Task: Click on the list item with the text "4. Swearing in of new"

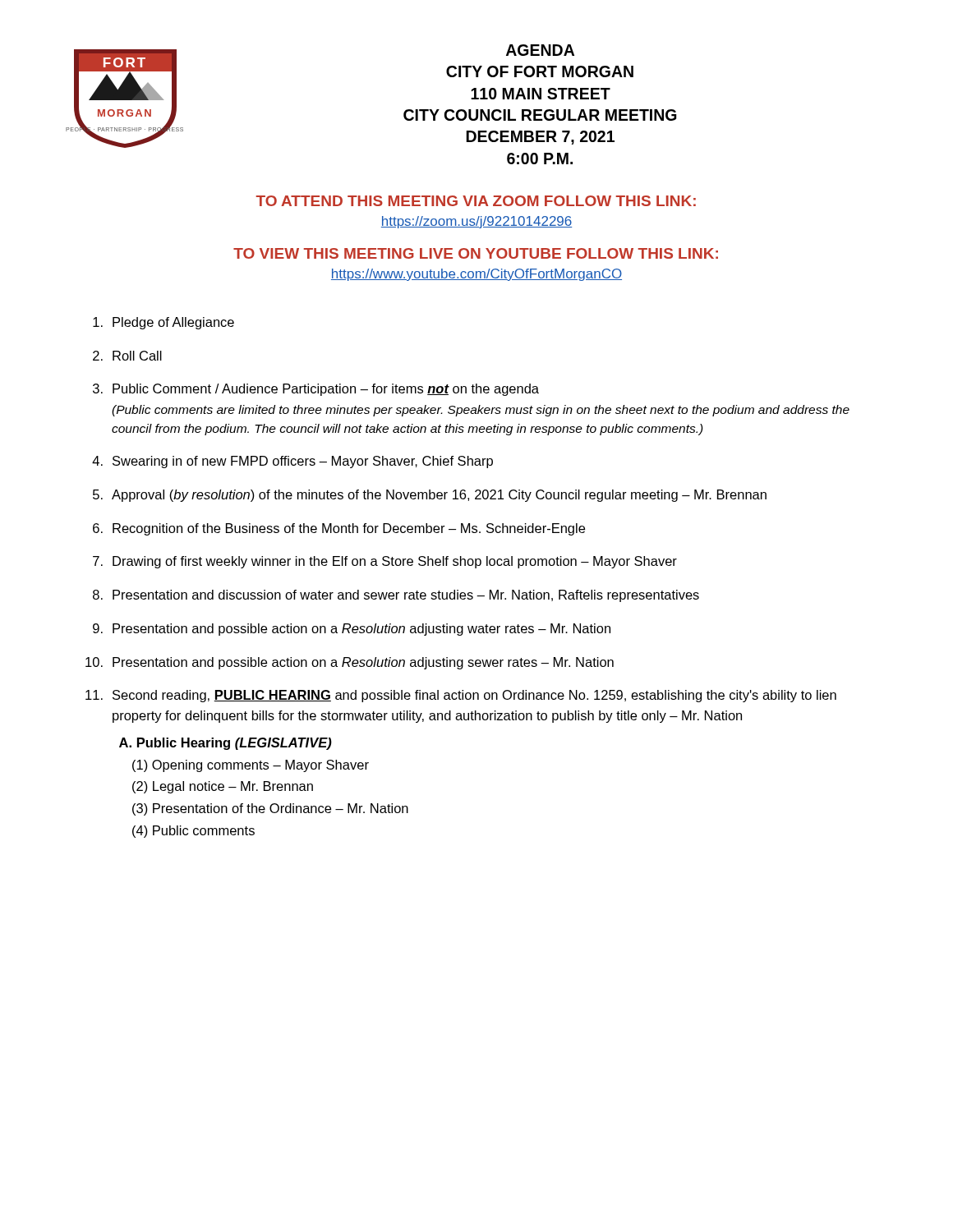Action: click(x=476, y=461)
